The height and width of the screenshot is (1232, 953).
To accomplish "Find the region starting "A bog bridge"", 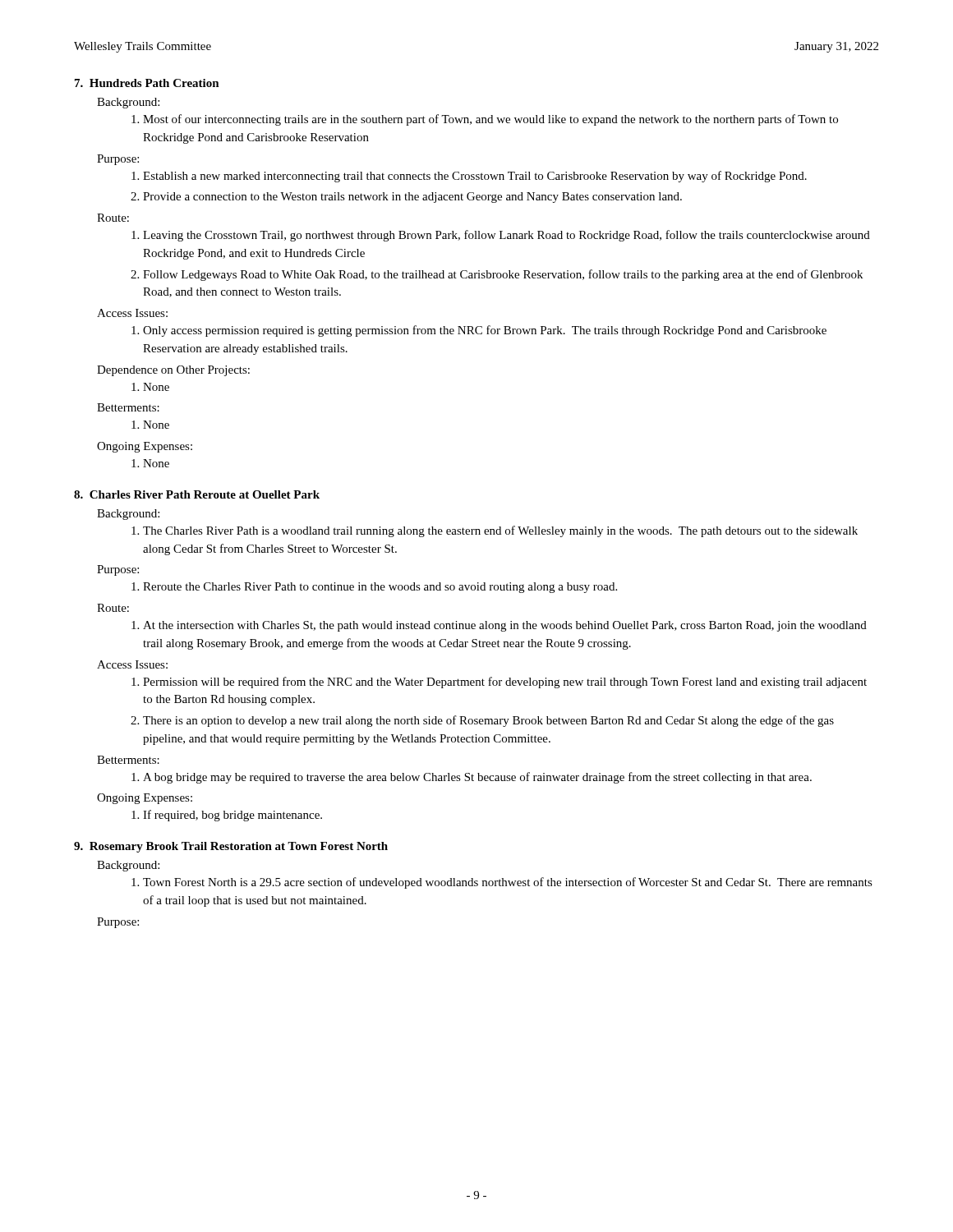I will pyautogui.click(x=478, y=777).
